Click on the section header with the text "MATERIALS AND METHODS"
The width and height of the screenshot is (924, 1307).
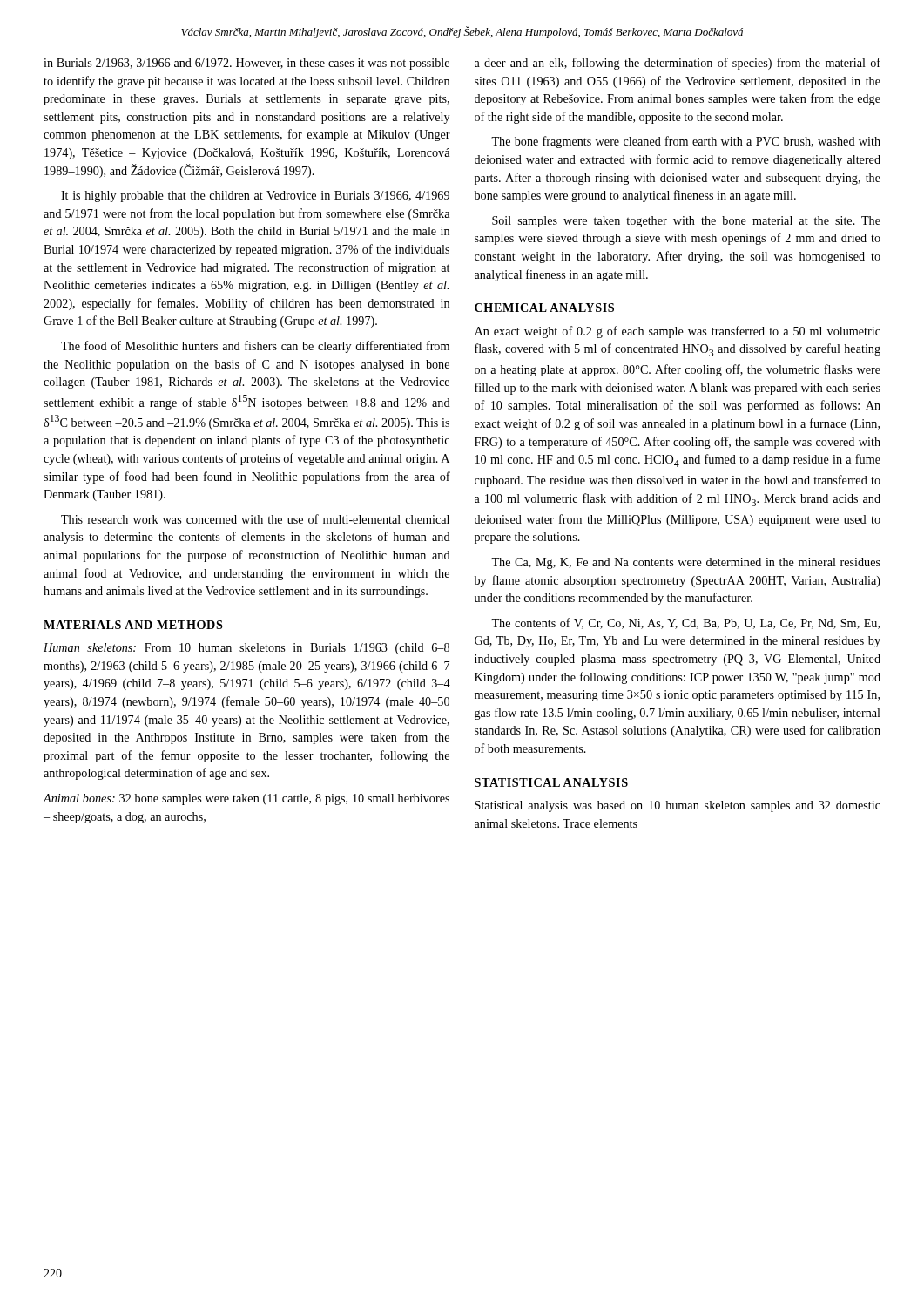133,624
